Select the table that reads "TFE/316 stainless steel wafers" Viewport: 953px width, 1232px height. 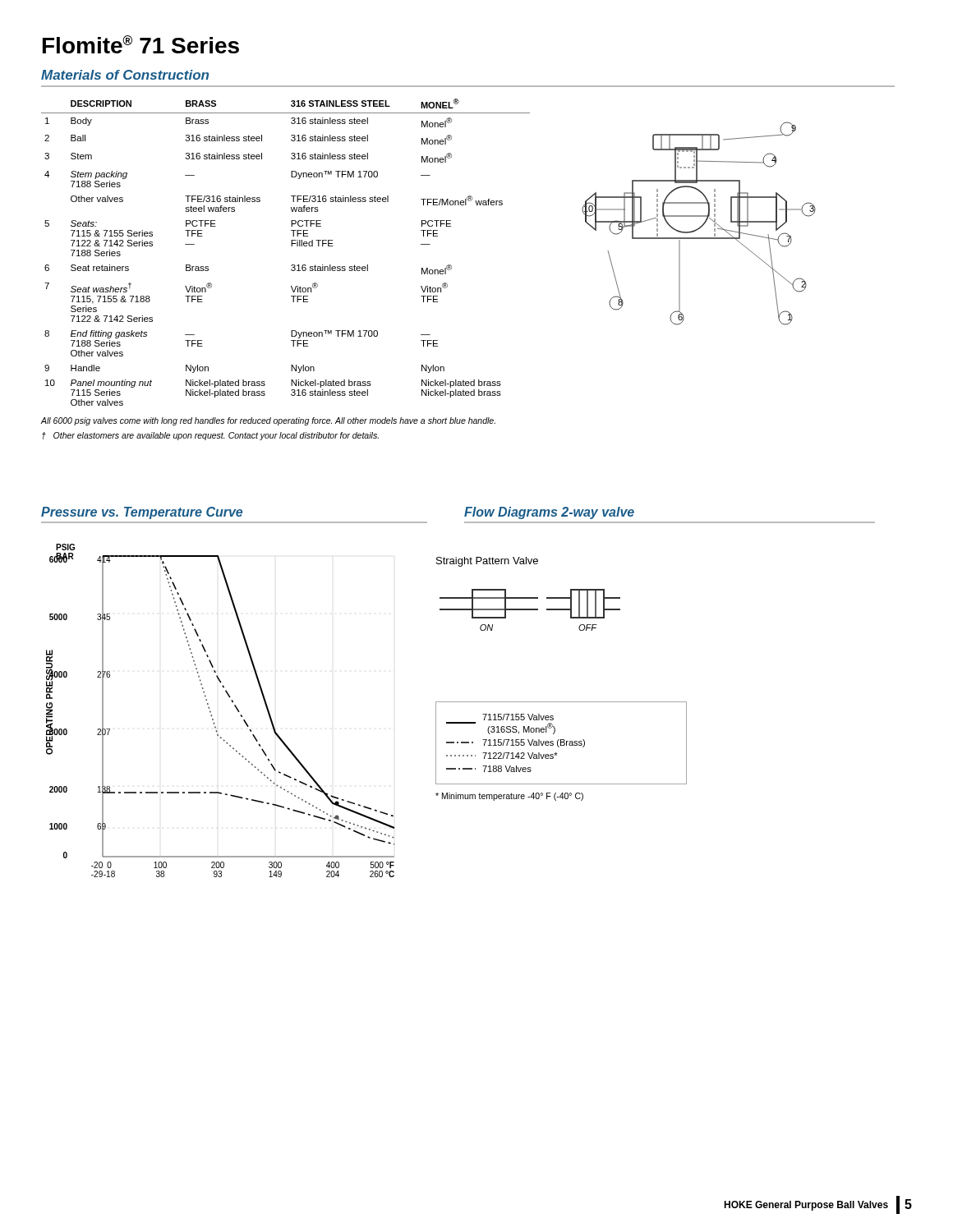[285, 252]
